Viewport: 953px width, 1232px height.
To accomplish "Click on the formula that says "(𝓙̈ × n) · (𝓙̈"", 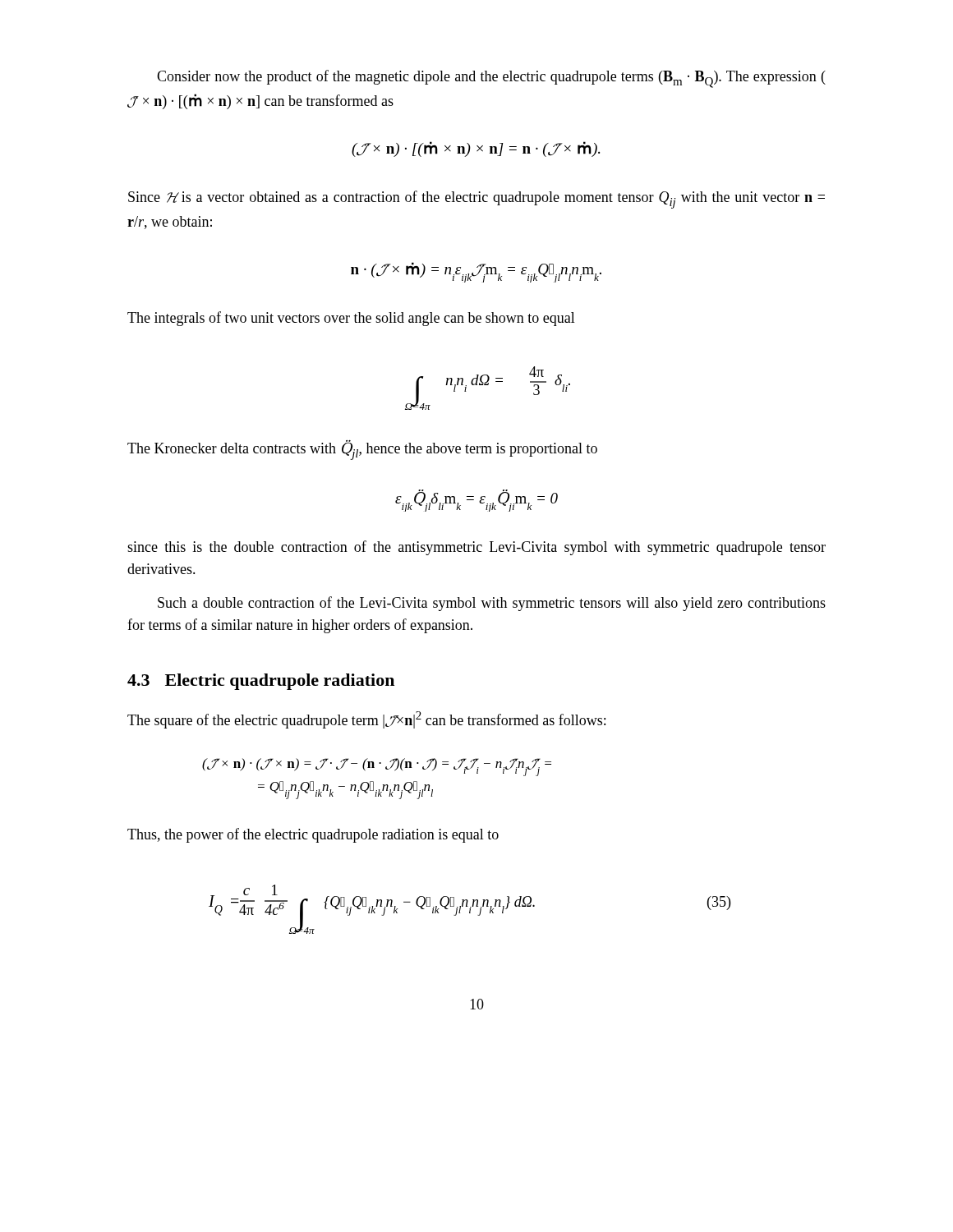I will pos(476,775).
